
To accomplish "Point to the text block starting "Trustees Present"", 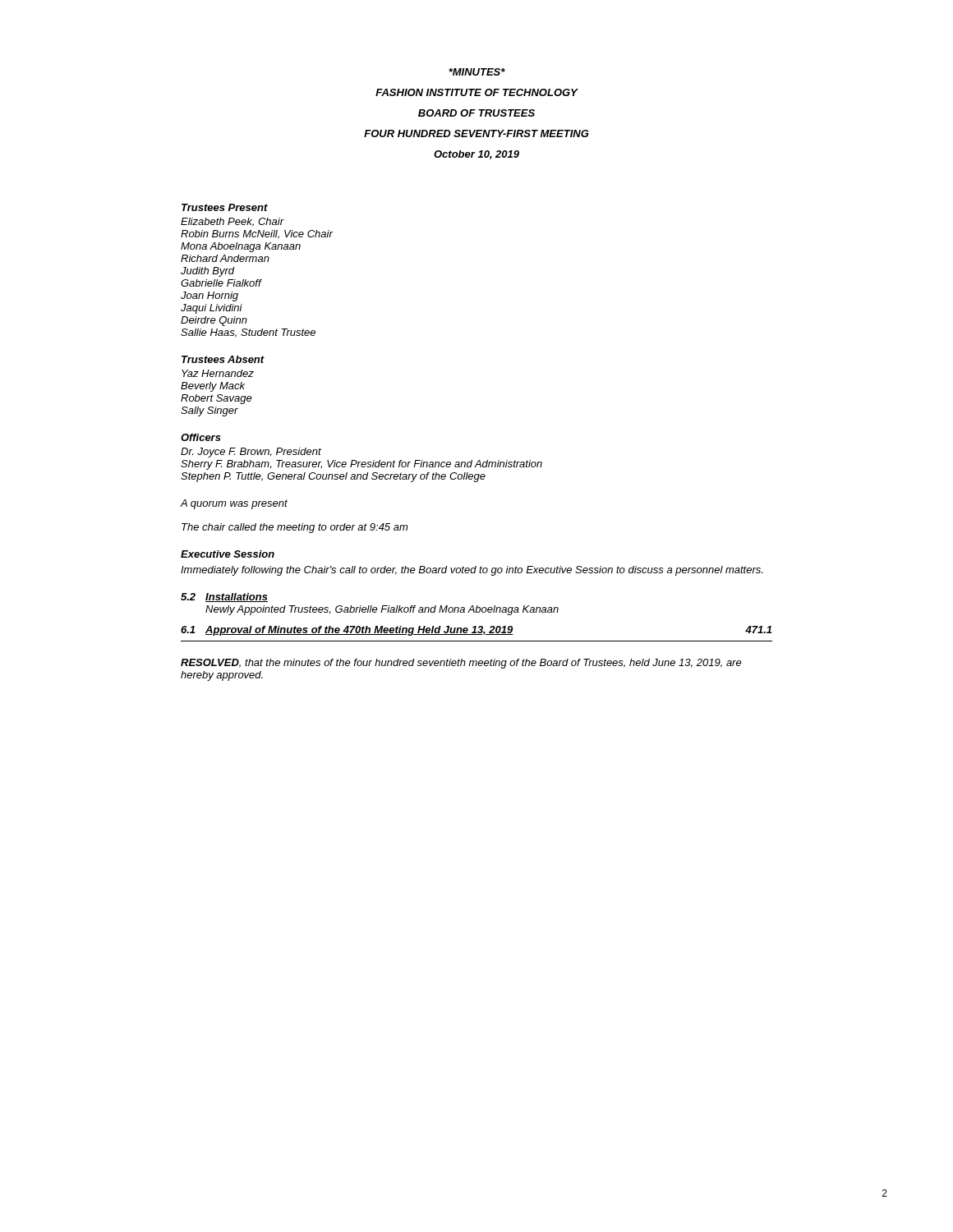I will coord(224,207).
